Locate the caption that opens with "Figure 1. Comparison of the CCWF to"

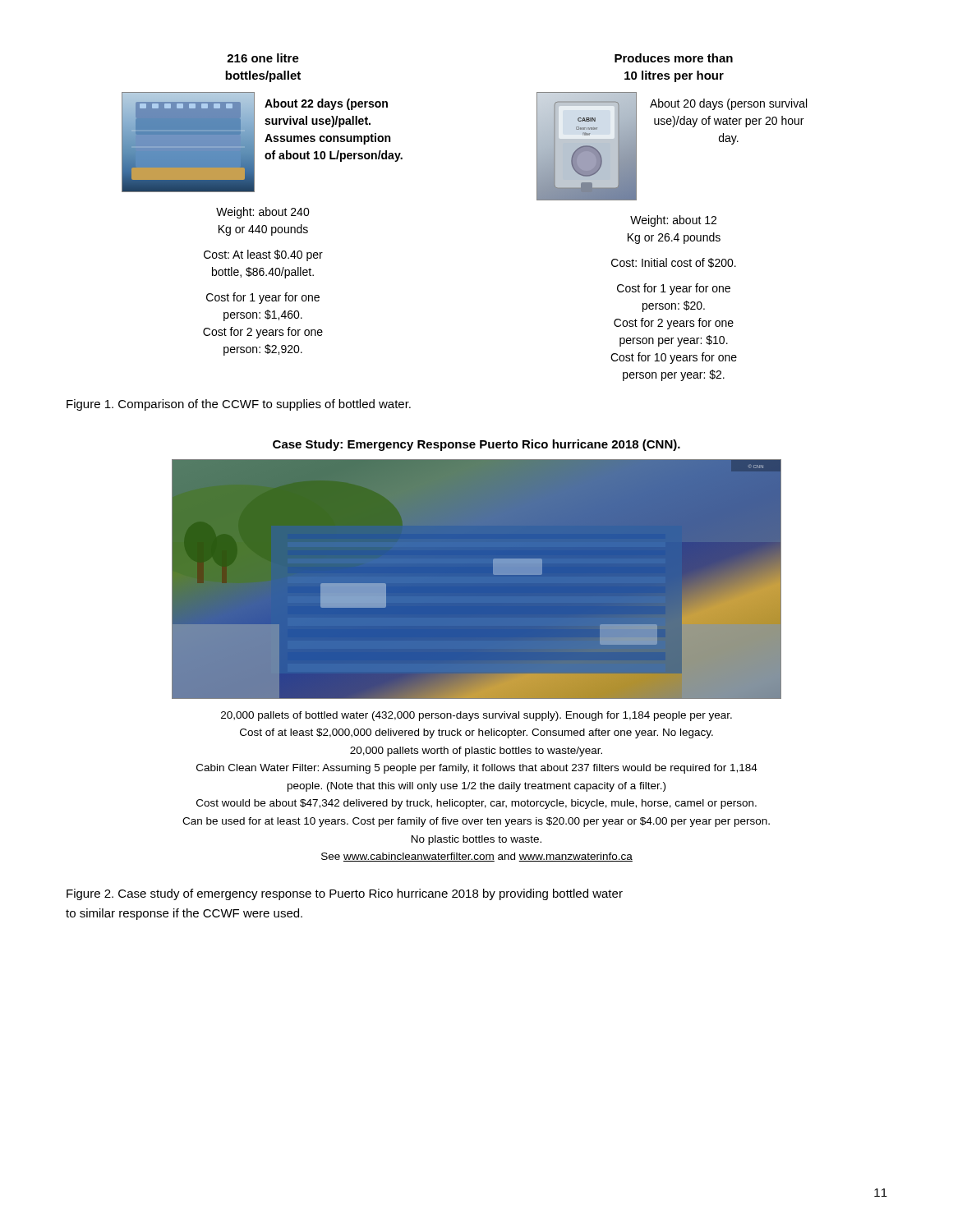[x=239, y=404]
